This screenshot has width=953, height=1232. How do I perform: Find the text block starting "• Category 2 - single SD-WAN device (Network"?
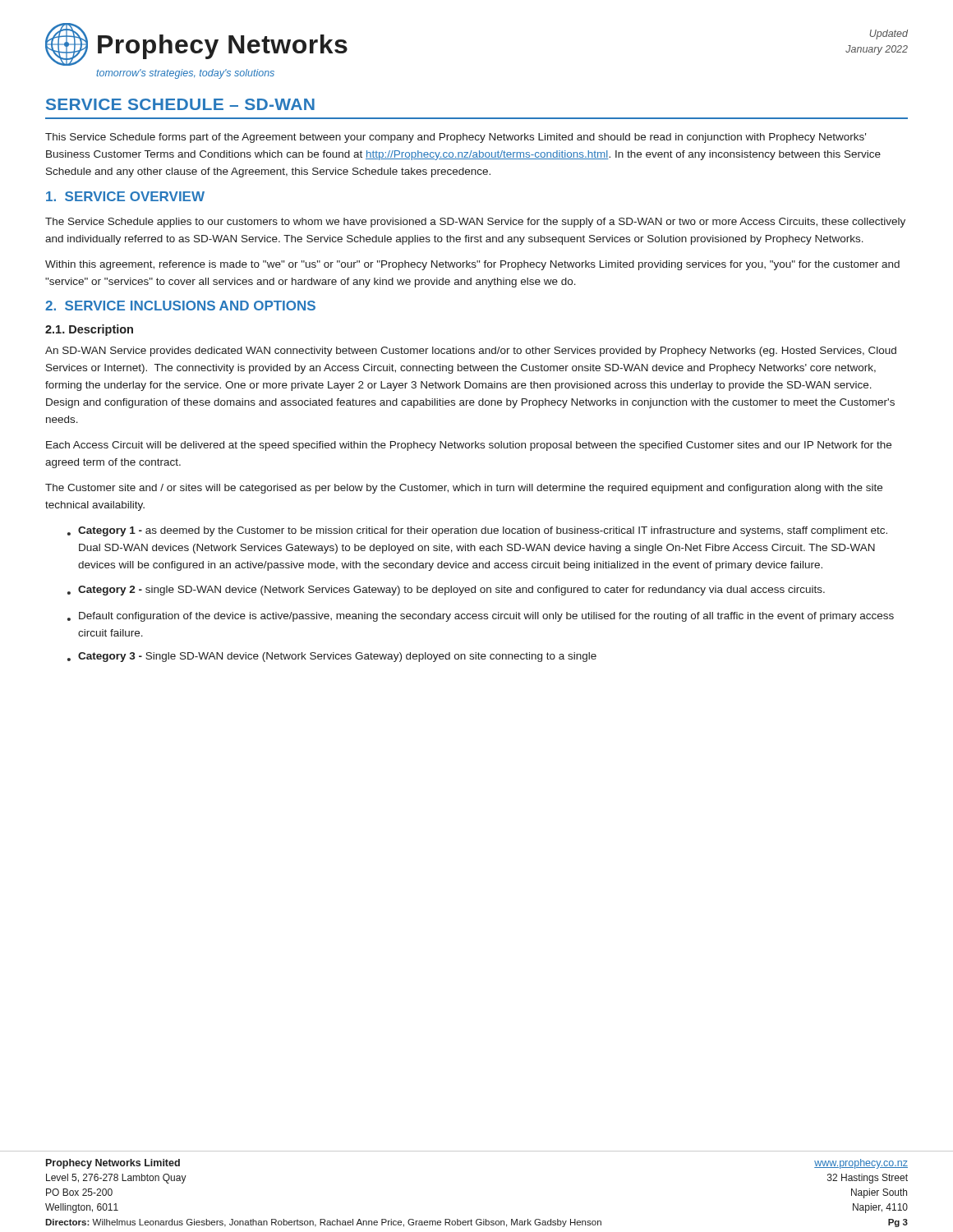484,591
